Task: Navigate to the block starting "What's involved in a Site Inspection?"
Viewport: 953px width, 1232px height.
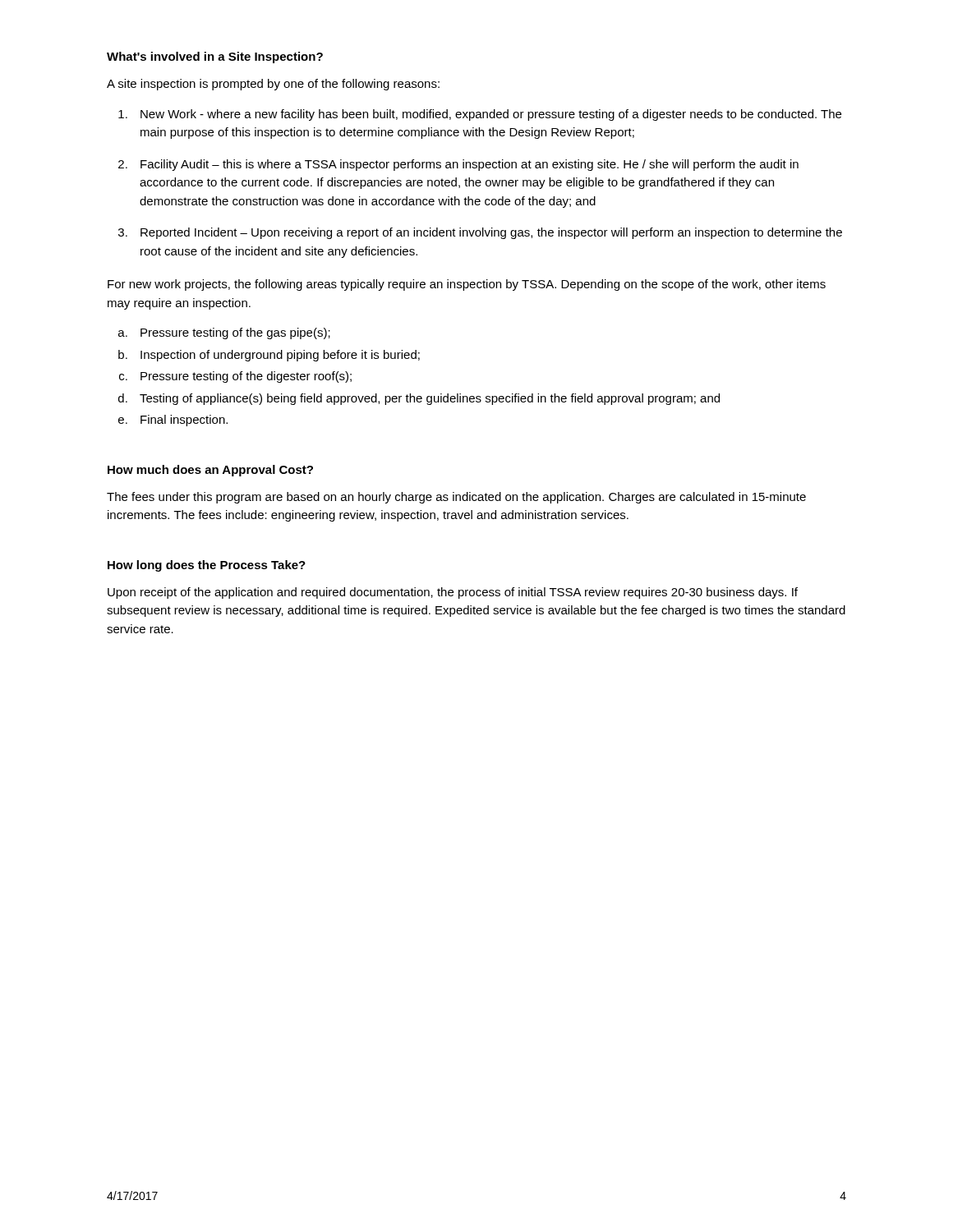Action: point(215,56)
